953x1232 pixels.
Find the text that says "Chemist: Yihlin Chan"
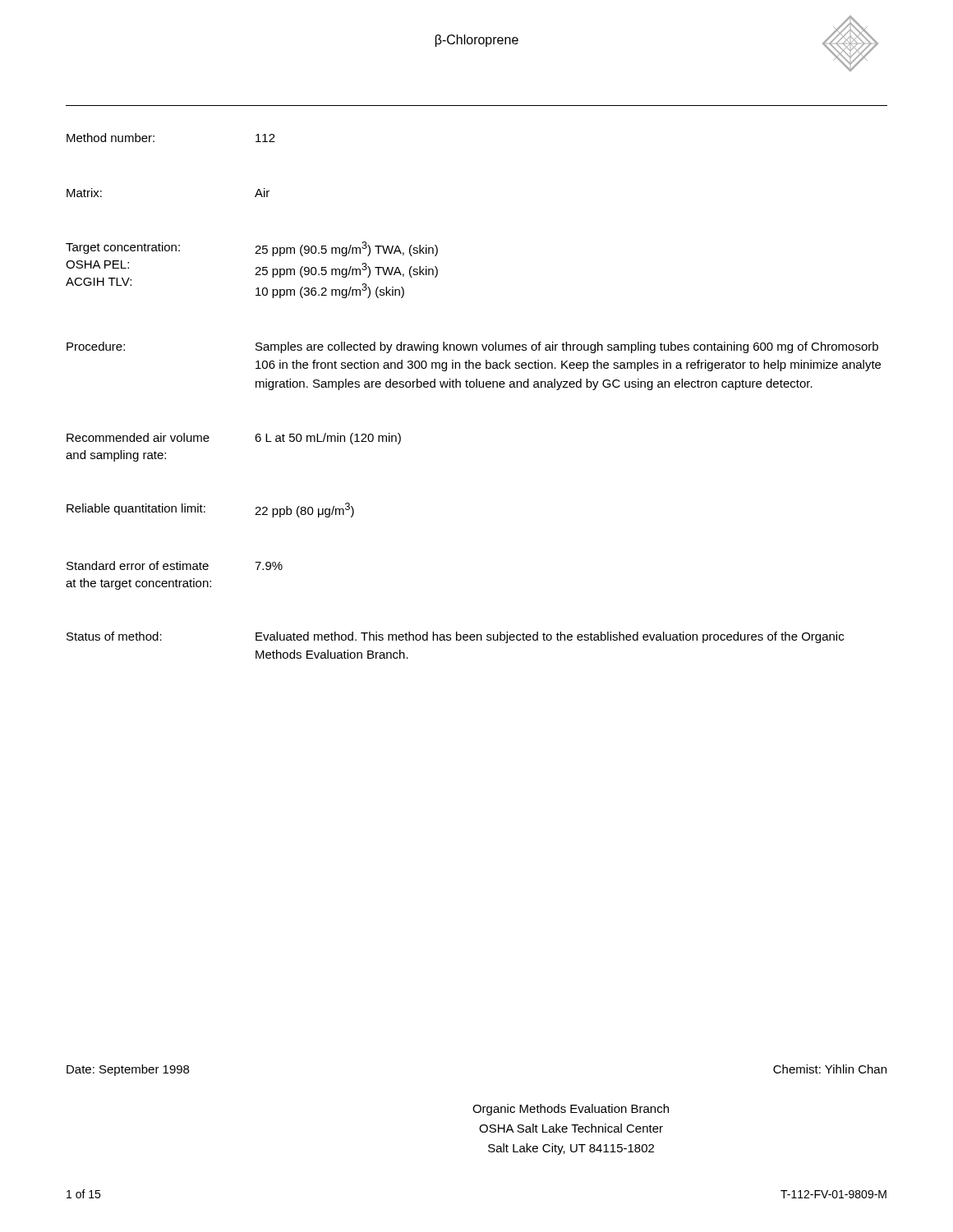pyautogui.click(x=830, y=1069)
